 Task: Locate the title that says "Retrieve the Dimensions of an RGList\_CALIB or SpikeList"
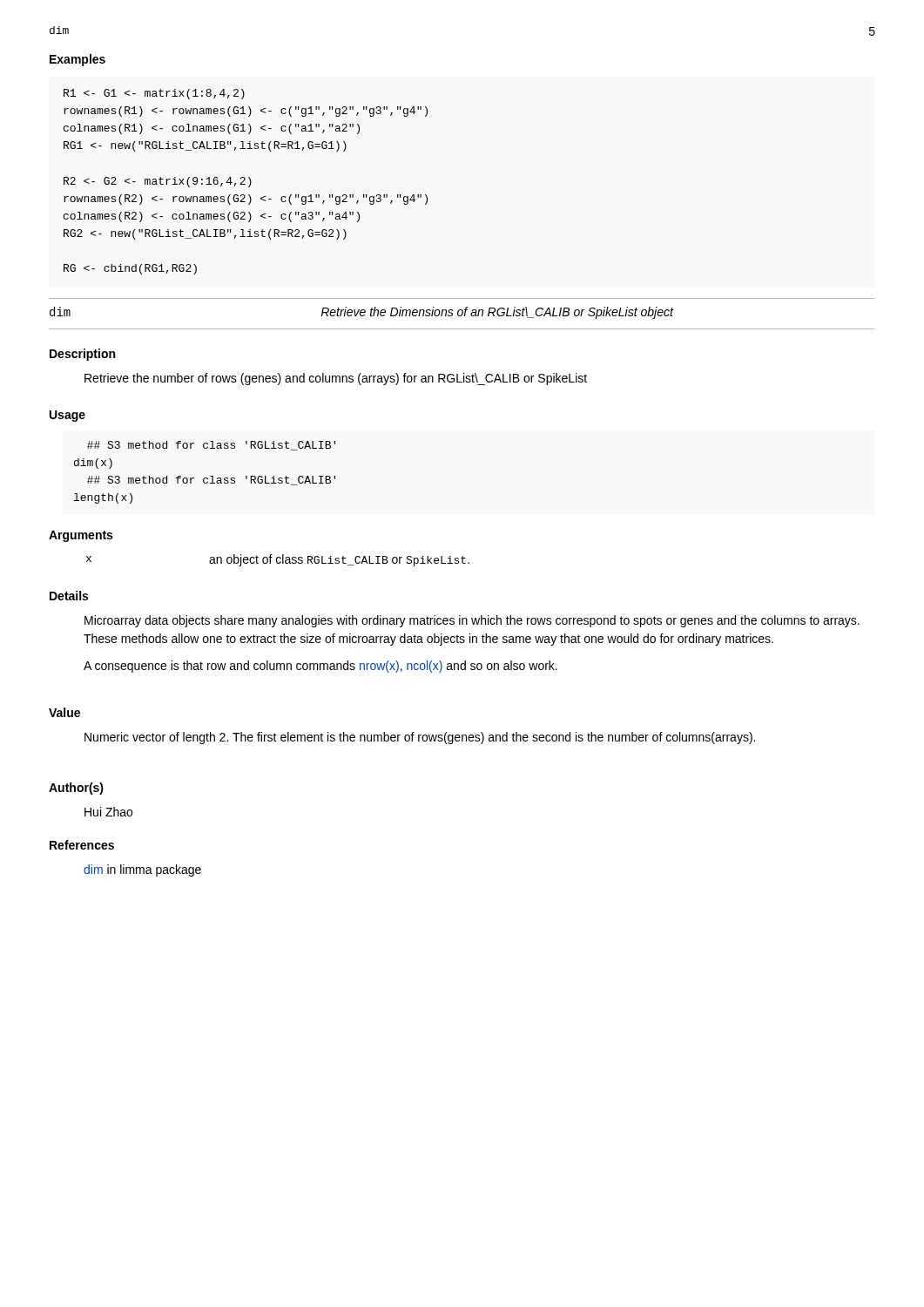point(497,312)
